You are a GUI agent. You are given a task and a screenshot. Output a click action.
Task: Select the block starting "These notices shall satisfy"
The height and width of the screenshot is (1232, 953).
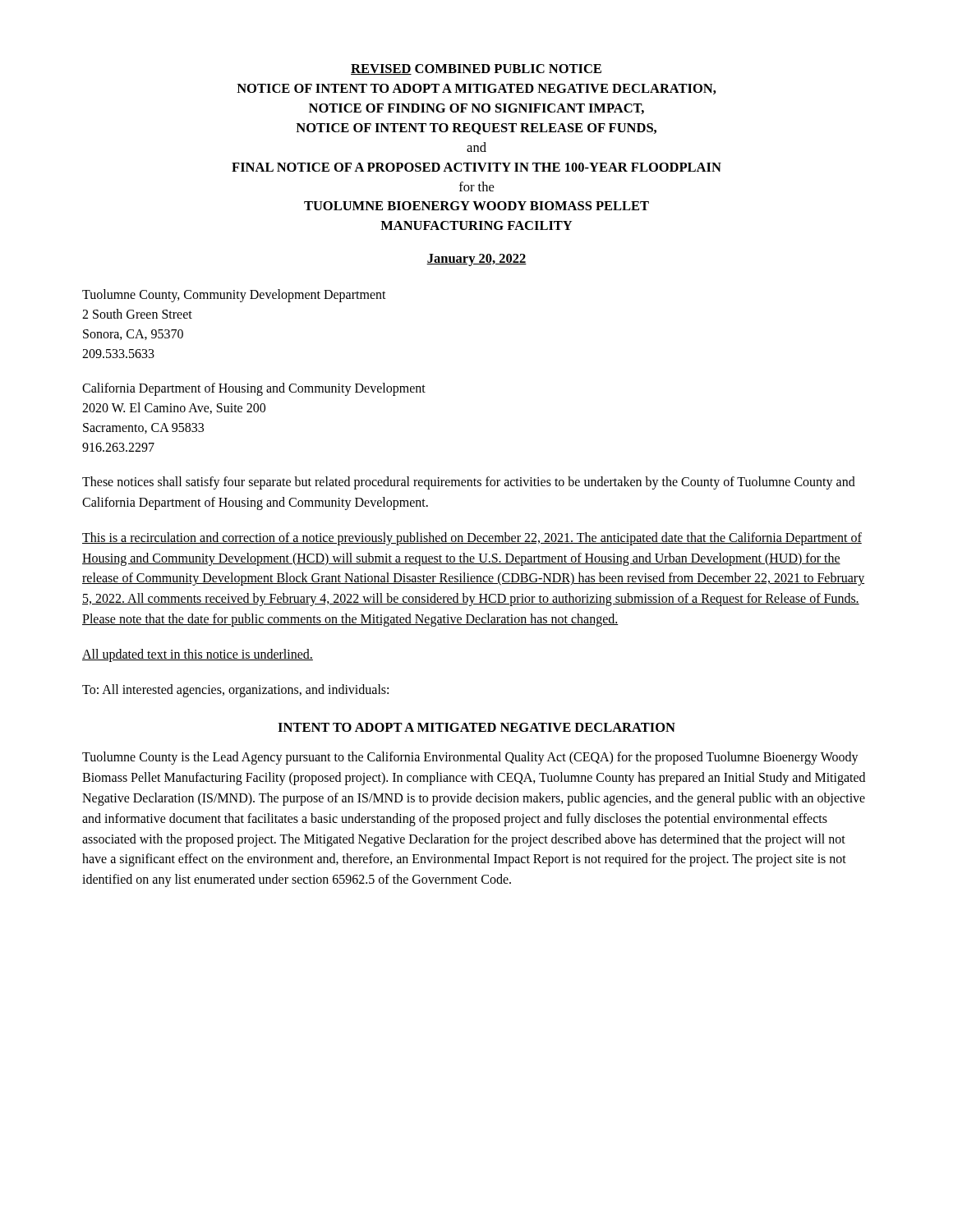click(x=469, y=492)
